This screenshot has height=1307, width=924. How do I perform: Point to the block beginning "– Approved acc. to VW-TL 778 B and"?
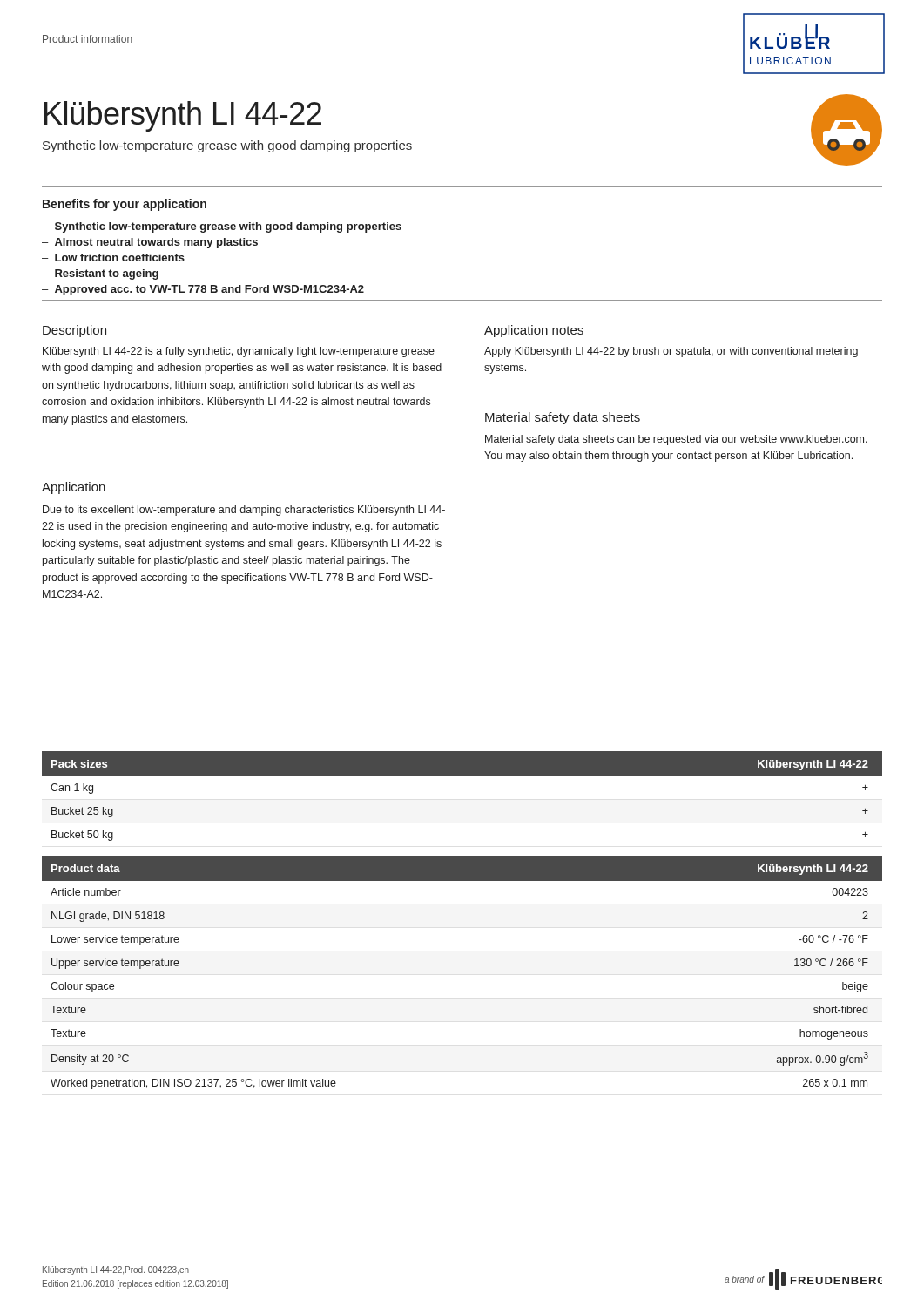click(x=203, y=289)
